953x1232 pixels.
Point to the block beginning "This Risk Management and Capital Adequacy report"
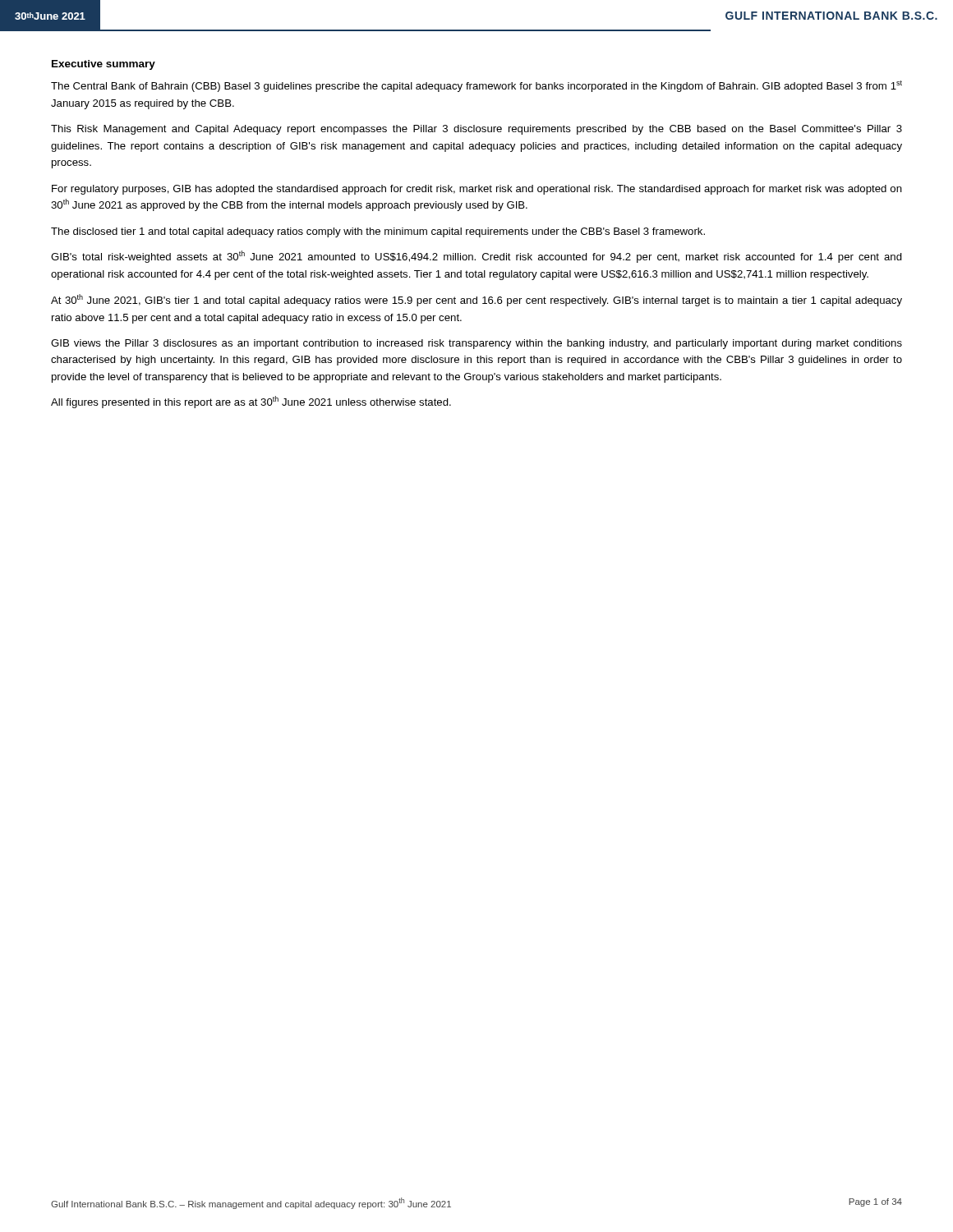tap(476, 146)
